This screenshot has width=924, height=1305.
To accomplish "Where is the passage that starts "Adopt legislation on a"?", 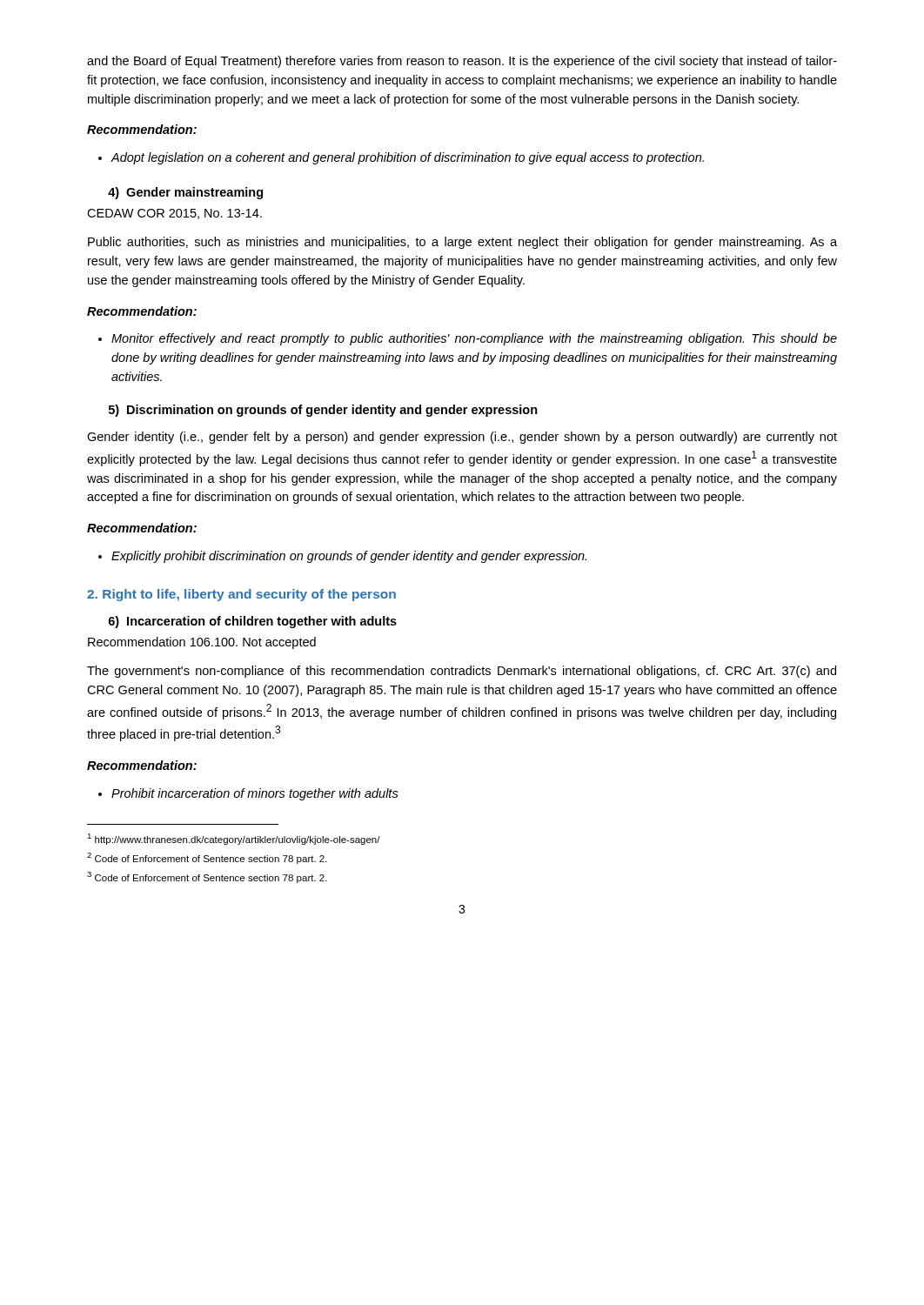I will point(462,158).
